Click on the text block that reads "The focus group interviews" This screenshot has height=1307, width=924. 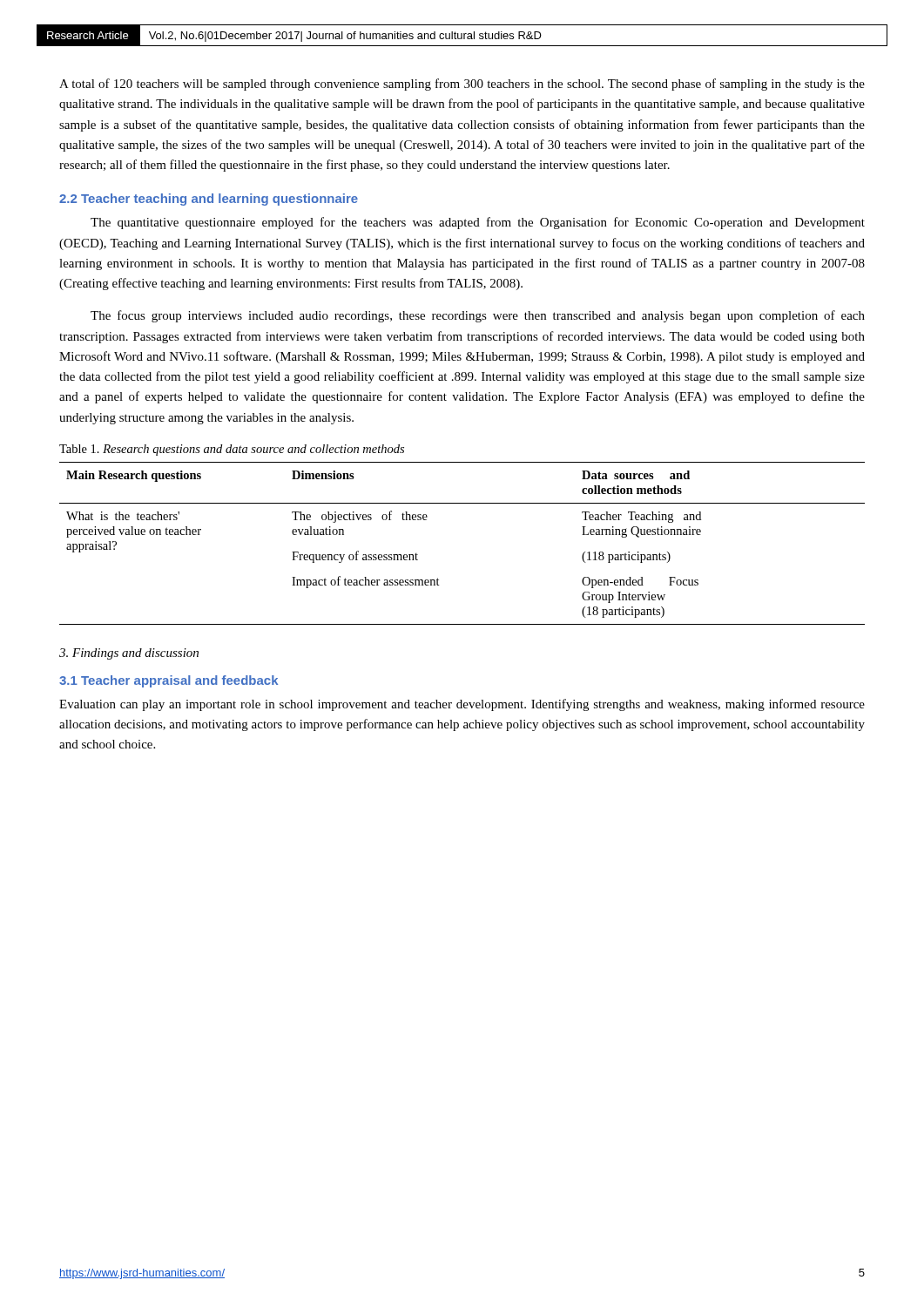tap(462, 366)
